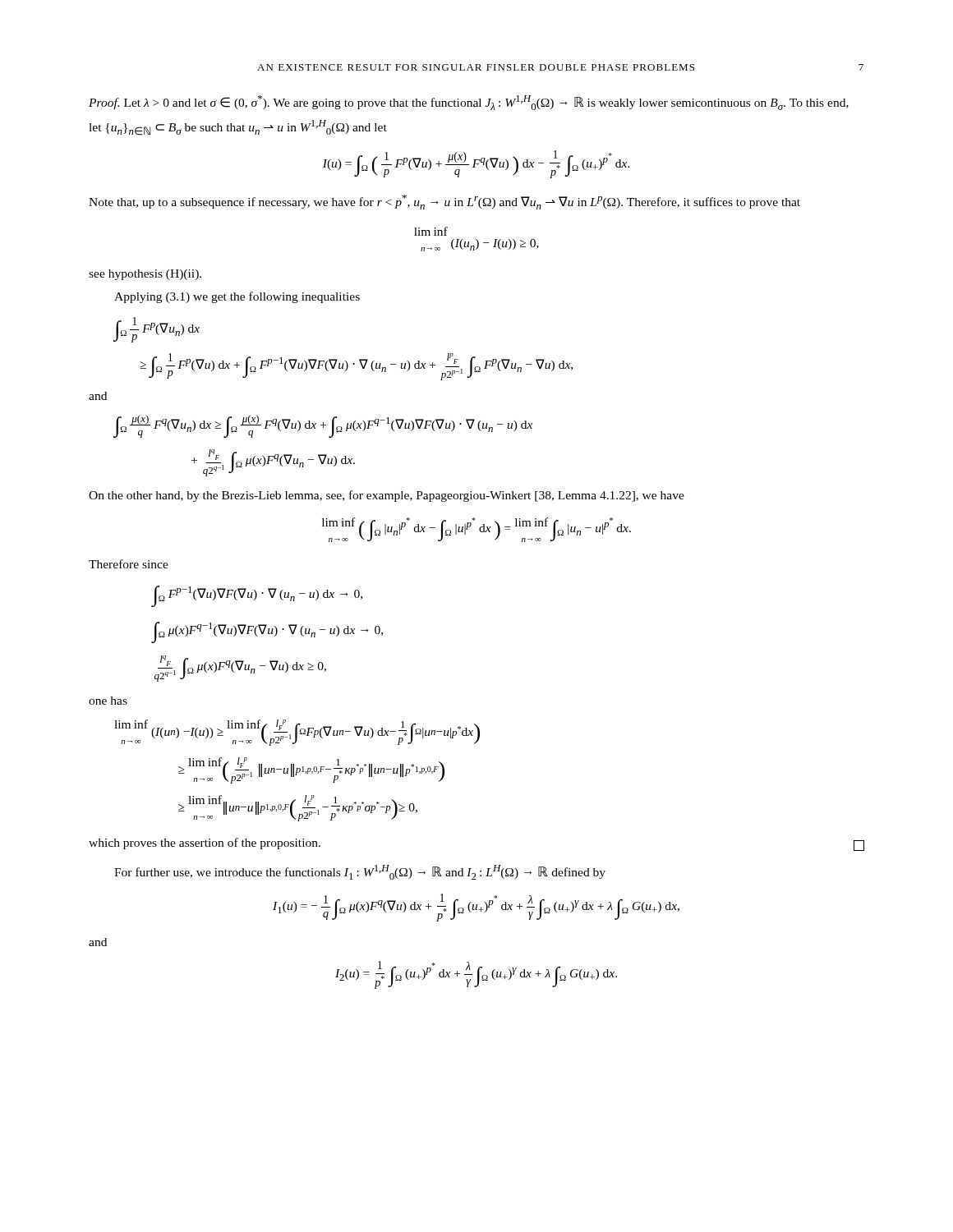Where is the formula that starts "∫Ω μ(x) q Fq(∇un) dx ≥"?
953x1232 pixels.
[x=489, y=443]
